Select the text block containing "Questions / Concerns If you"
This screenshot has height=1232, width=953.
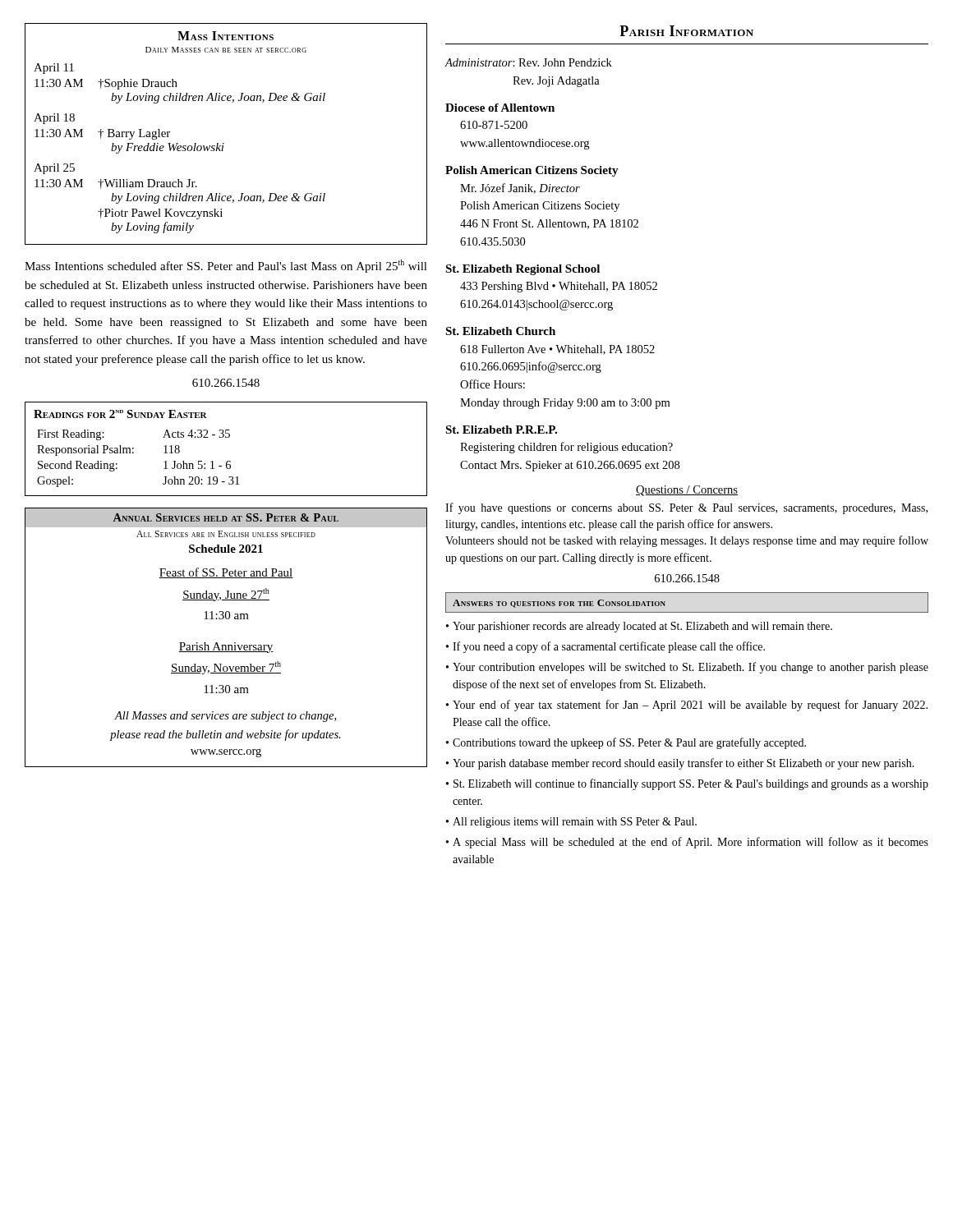(x=687, y=534)
